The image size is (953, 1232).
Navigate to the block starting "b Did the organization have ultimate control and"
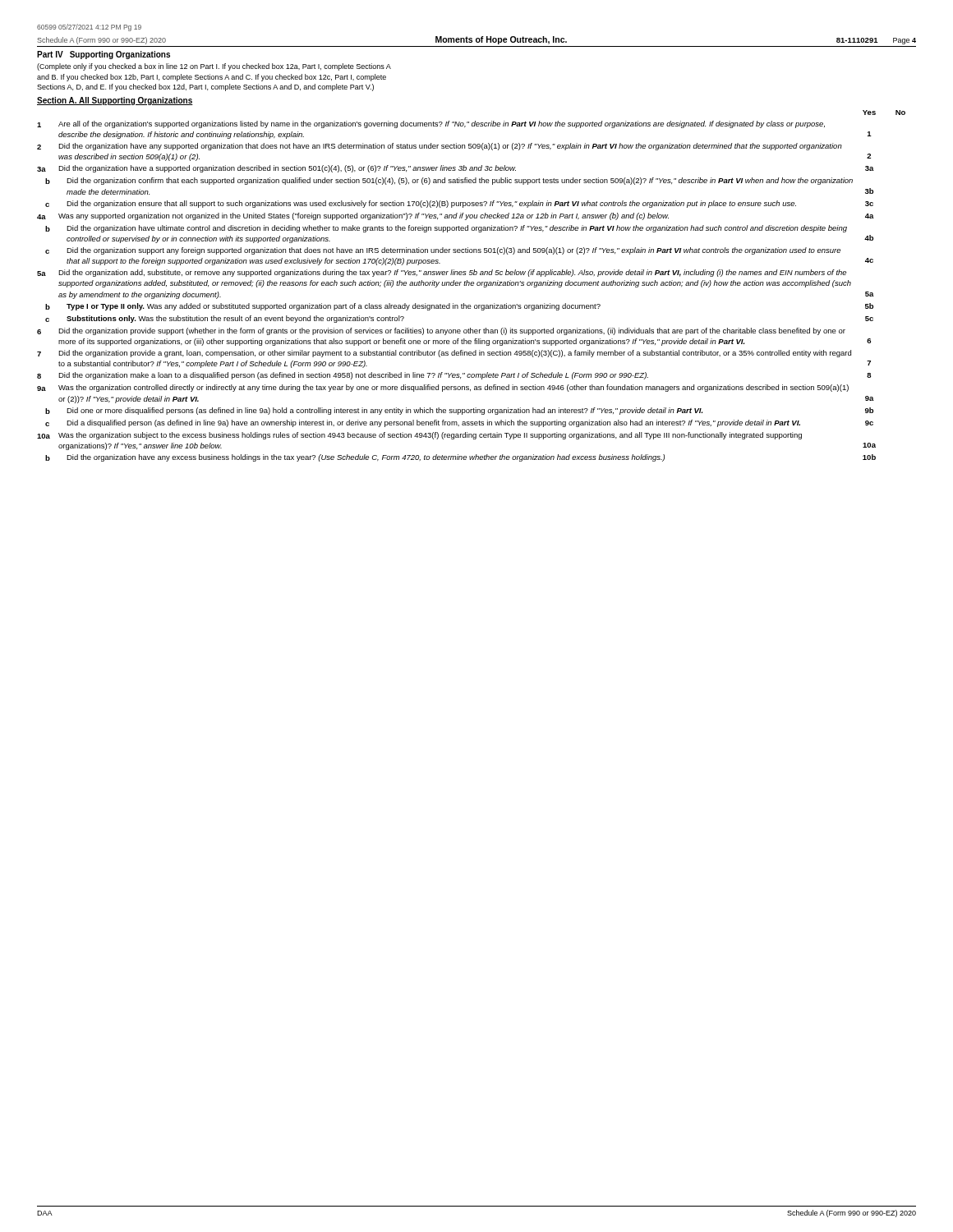(x=476, y=233)
